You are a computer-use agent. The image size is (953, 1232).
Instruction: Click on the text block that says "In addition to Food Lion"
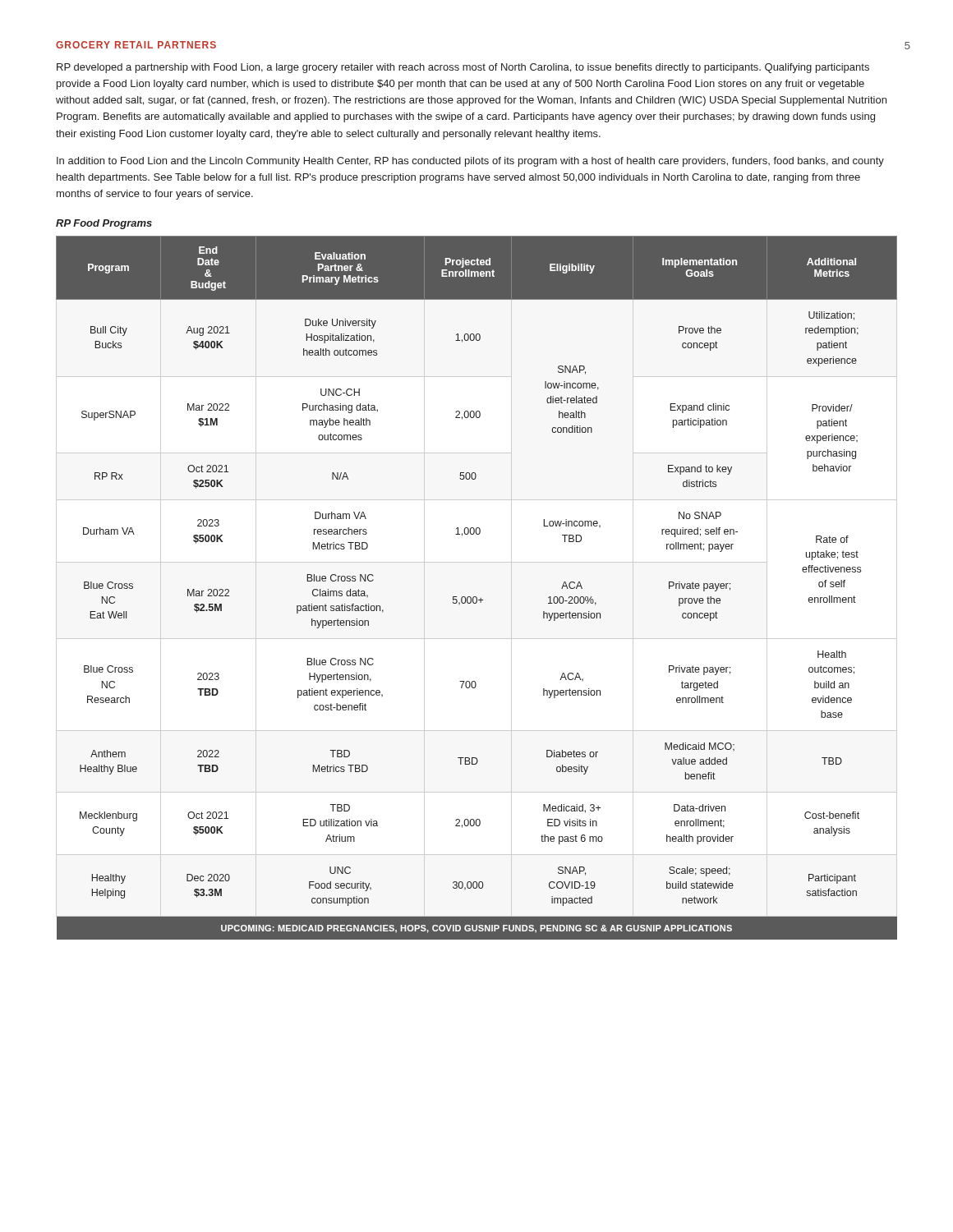tap(470, 177)
